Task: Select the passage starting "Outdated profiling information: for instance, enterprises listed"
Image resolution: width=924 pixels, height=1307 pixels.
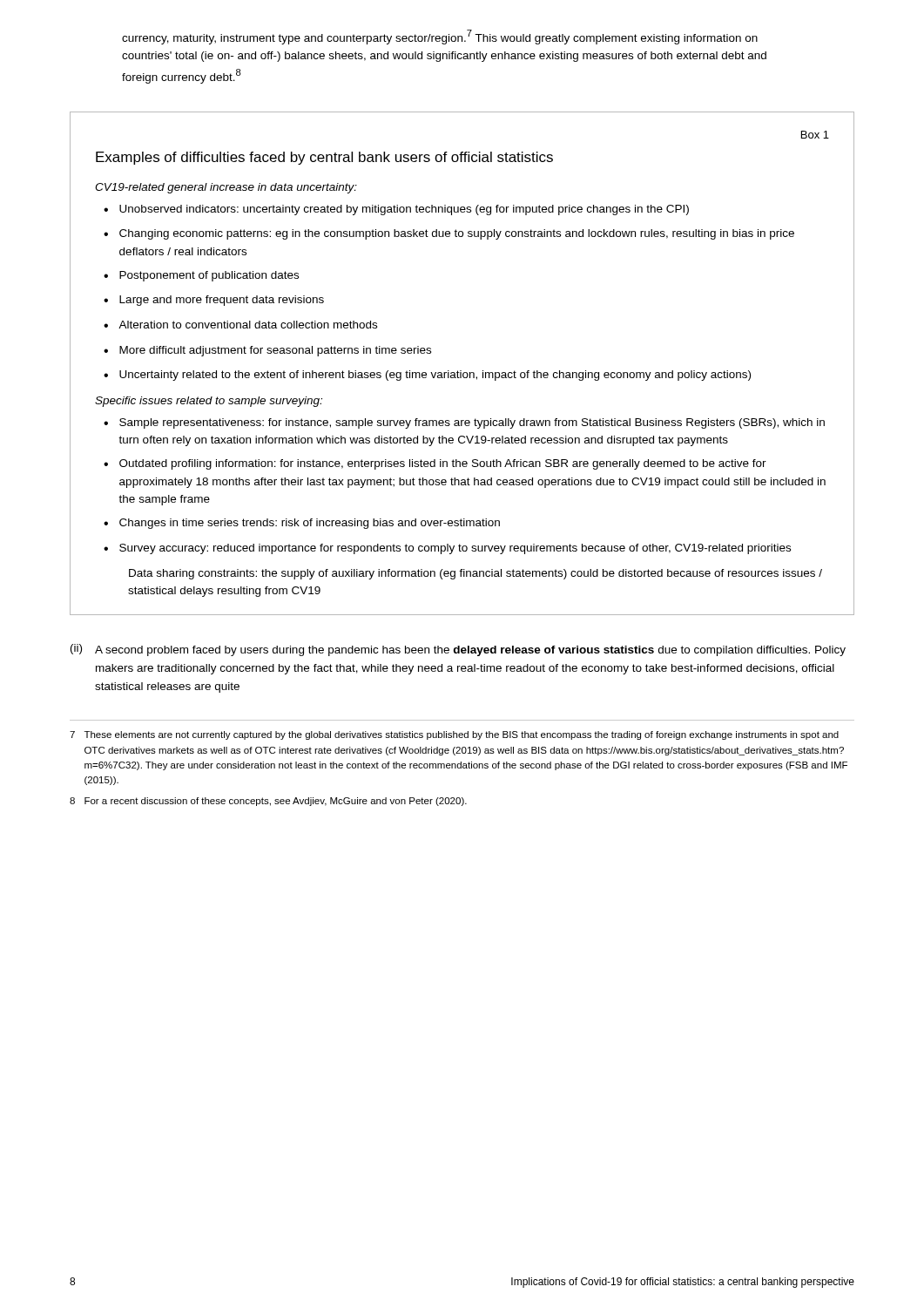Action: (462, 482)
